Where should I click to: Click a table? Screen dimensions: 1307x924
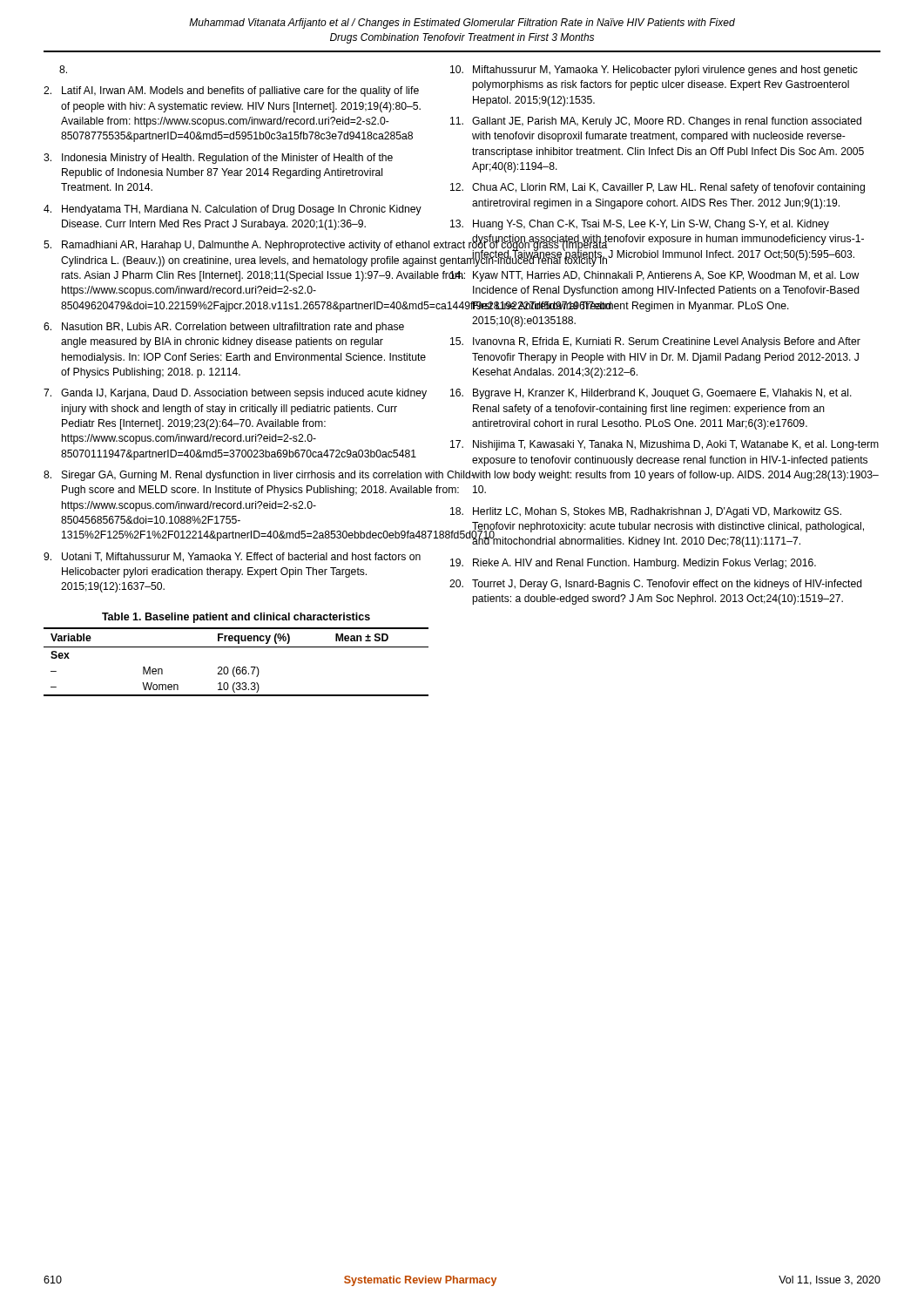click(236, 661)
